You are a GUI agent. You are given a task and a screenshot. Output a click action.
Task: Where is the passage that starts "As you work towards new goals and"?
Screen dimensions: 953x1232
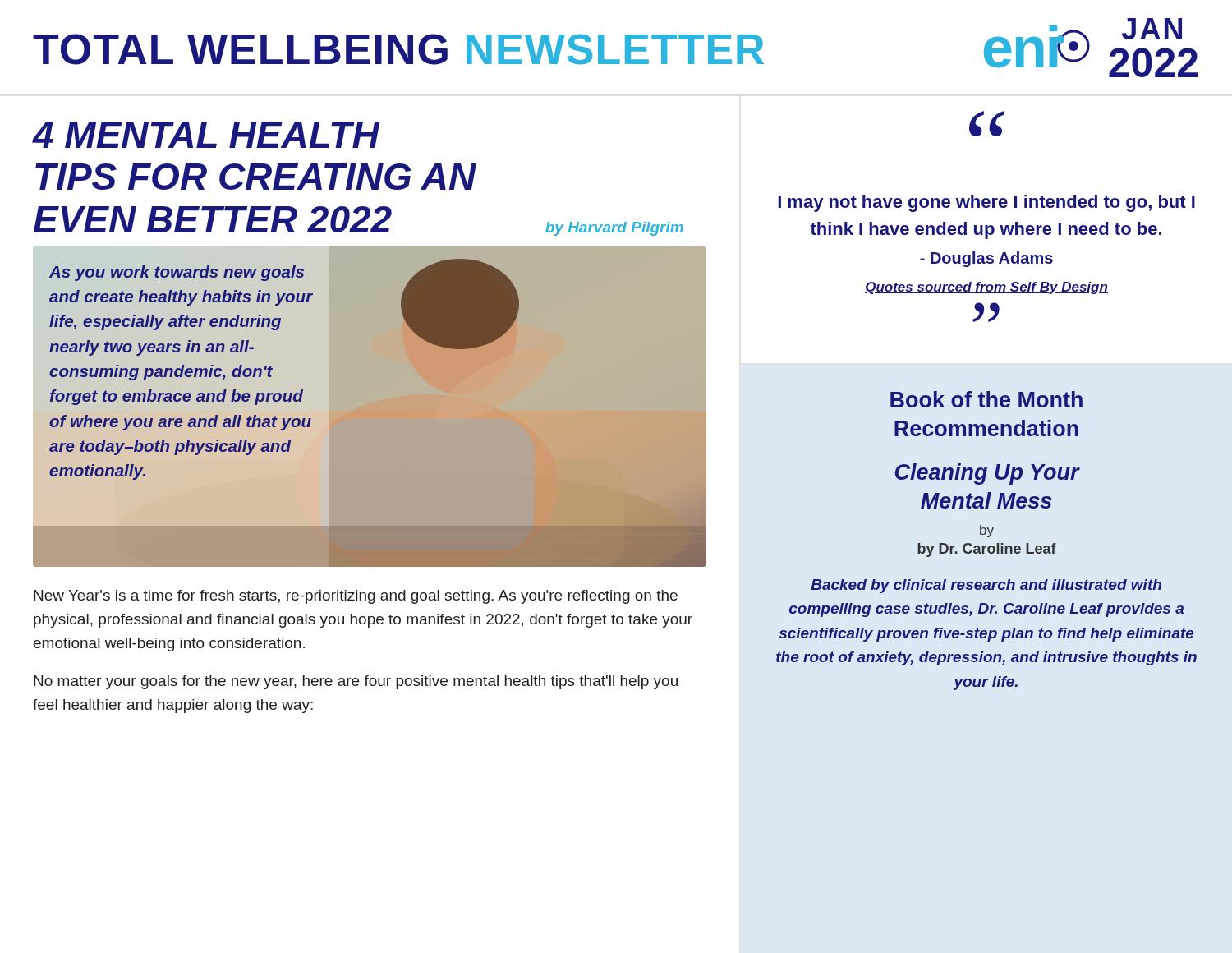(x=181, y=371)
